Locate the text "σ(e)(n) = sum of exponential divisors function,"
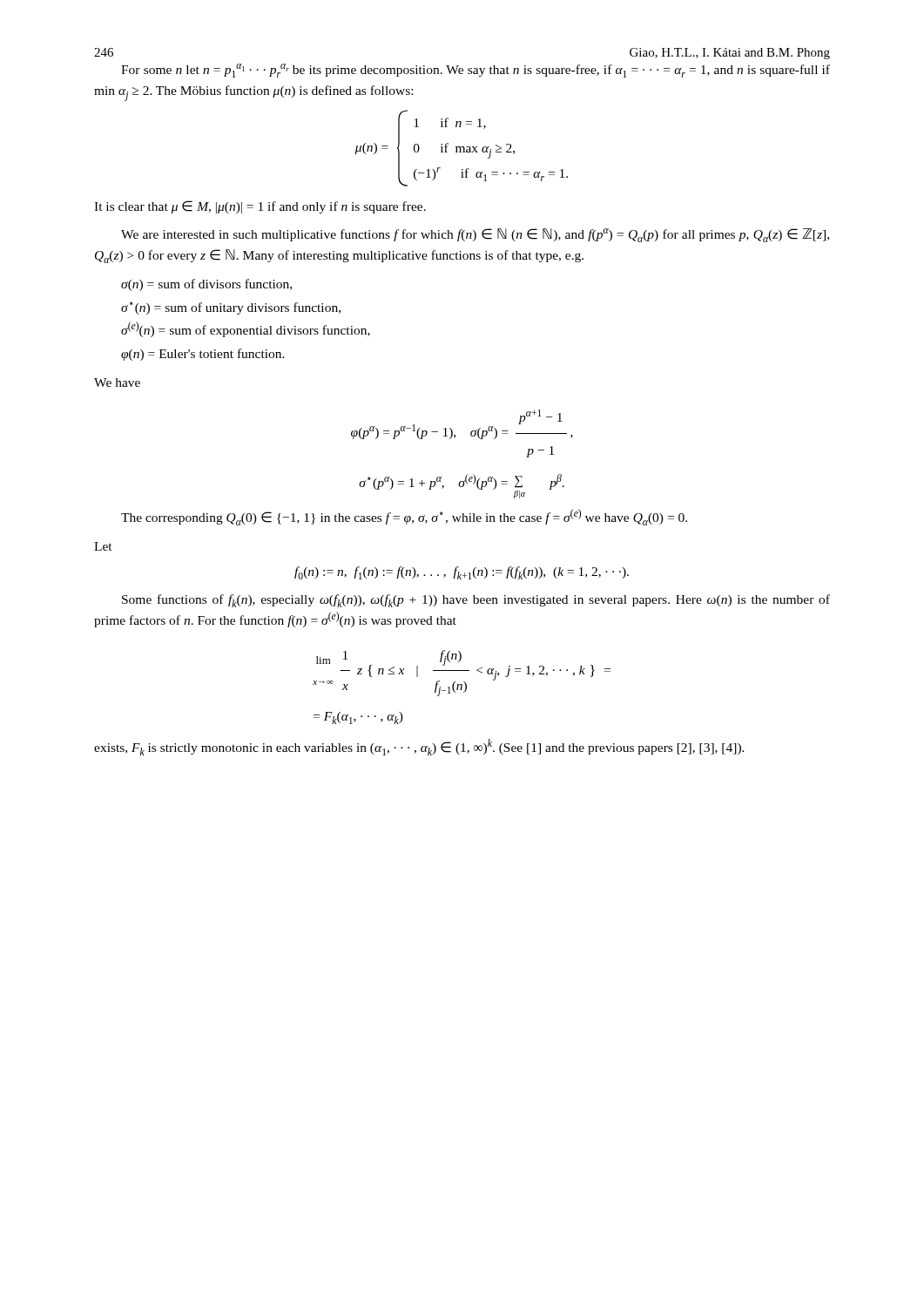This screenshot has width=924, height=1307. tap(246, 329)
